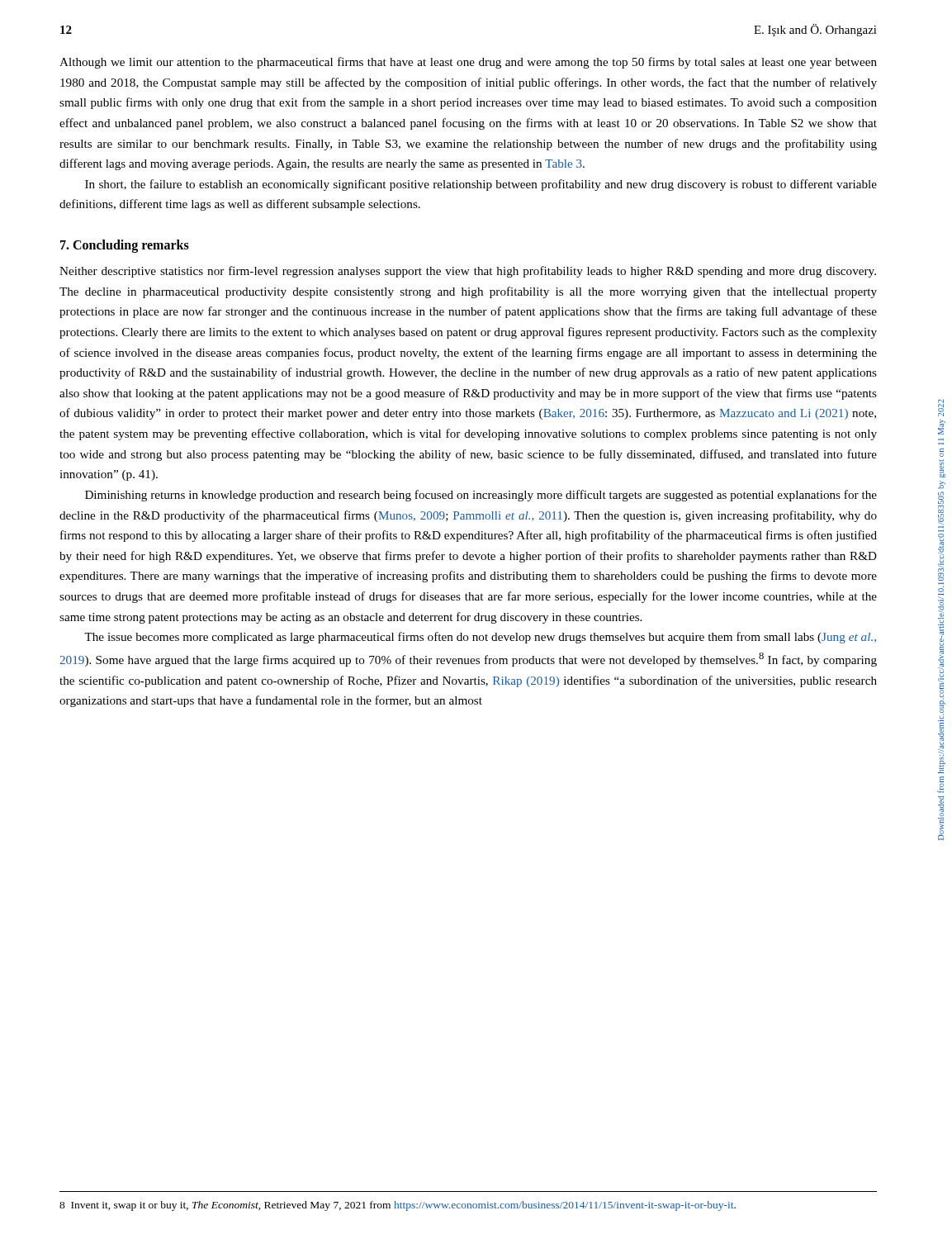Find the section header

pos(124,245)
